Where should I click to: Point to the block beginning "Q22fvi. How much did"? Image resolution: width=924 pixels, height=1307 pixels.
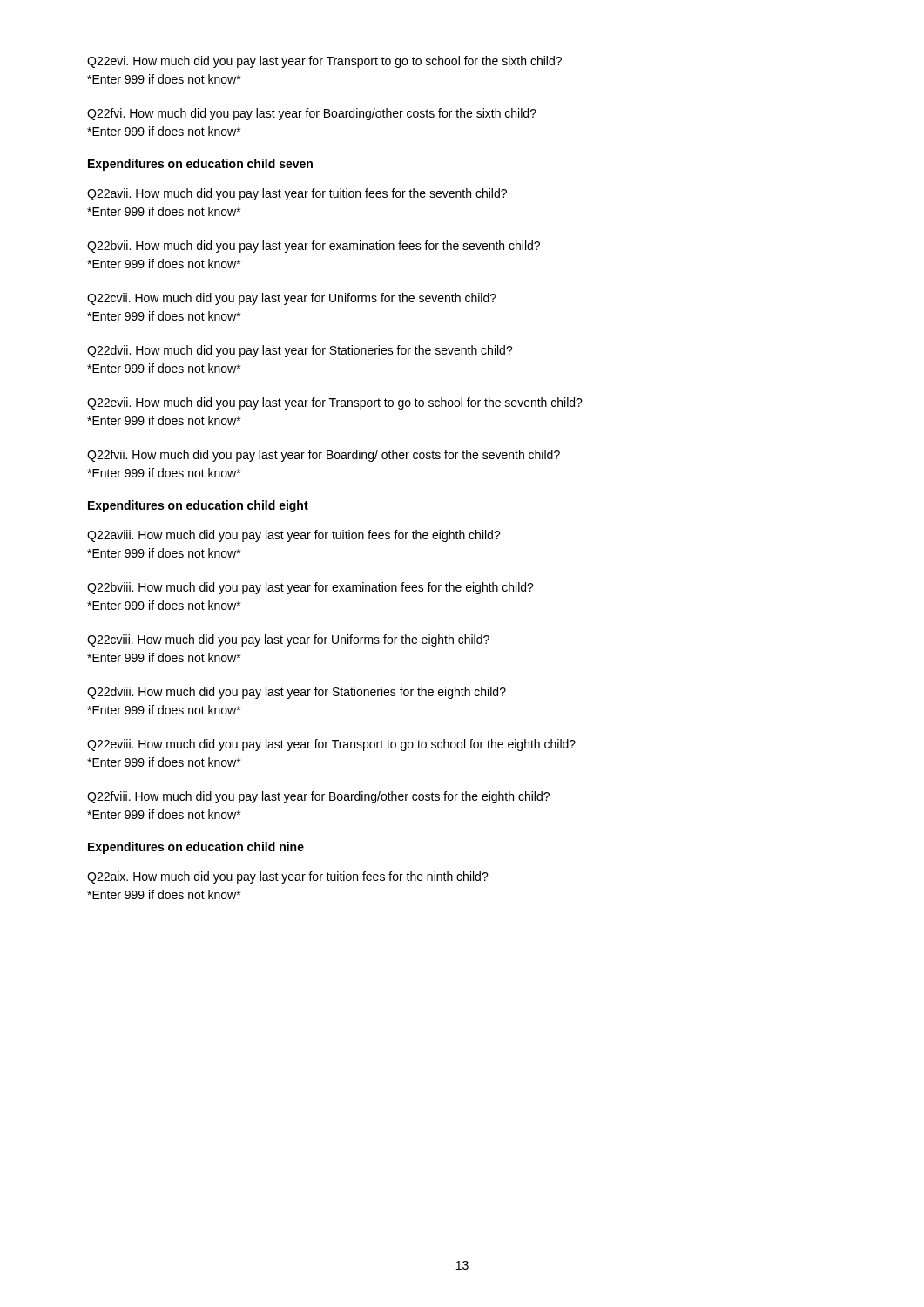click(x=312, y=122)
